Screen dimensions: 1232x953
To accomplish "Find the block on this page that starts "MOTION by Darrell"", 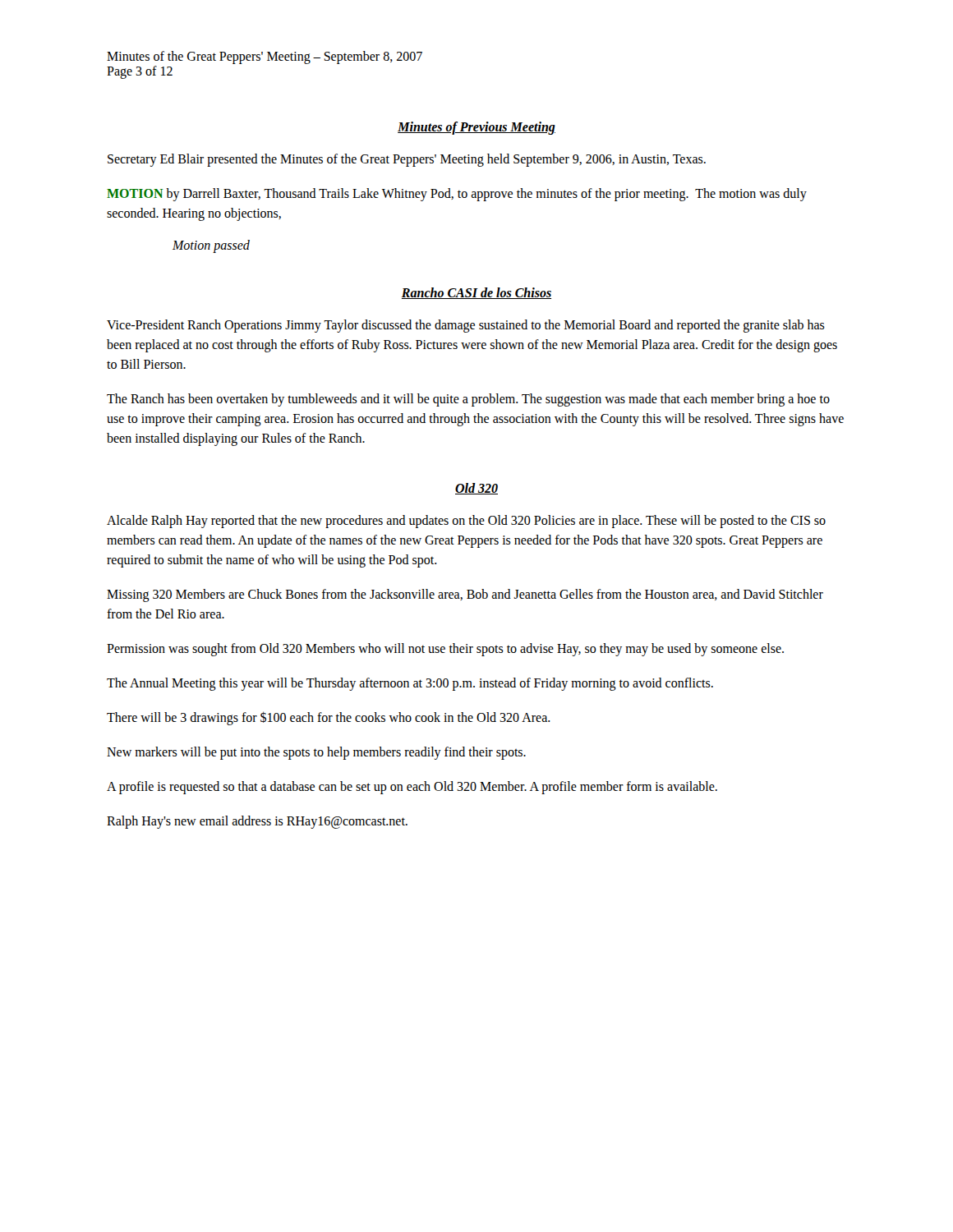I will (x=457, y=203).
